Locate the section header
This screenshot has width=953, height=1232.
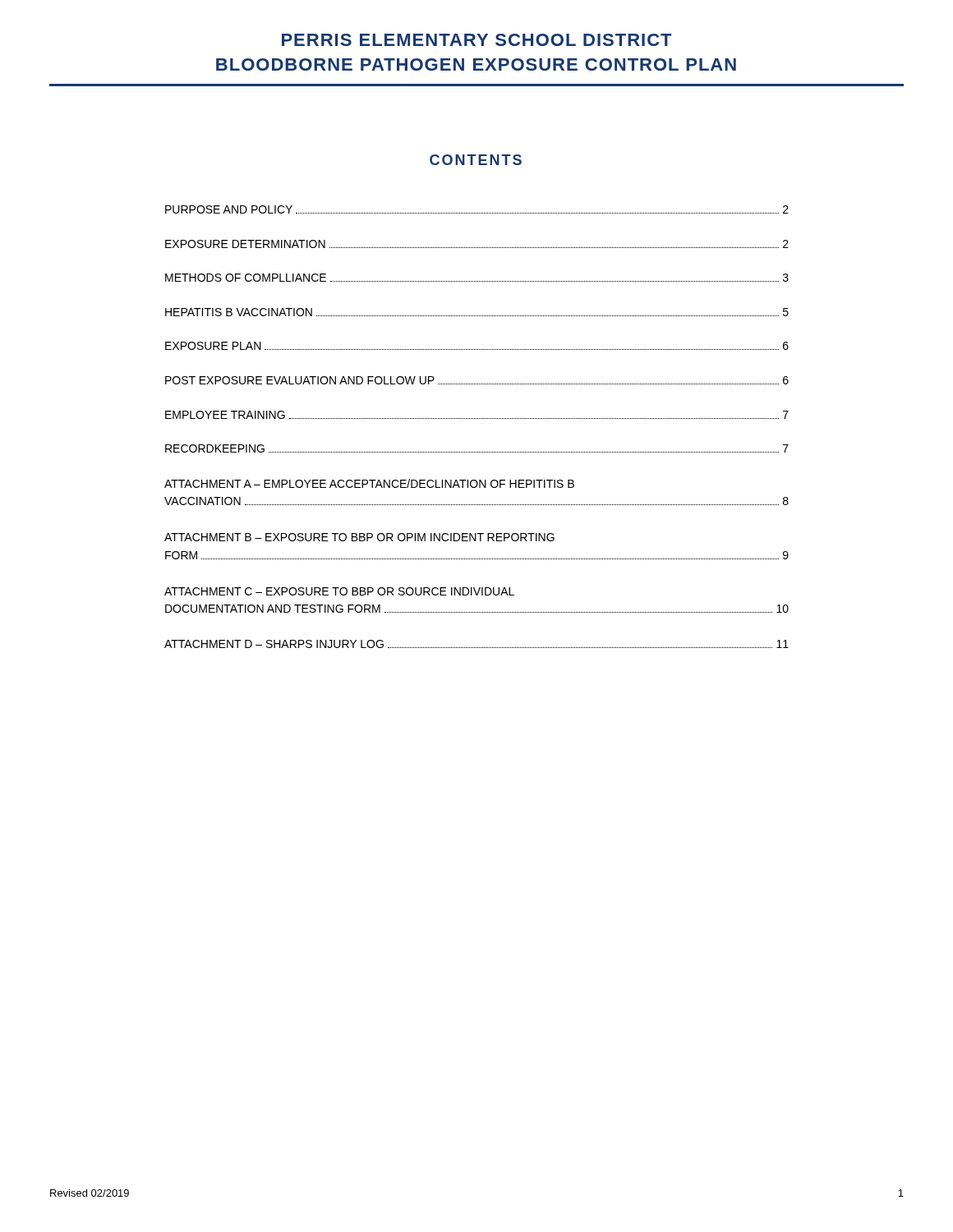click(x=476, y=160)
